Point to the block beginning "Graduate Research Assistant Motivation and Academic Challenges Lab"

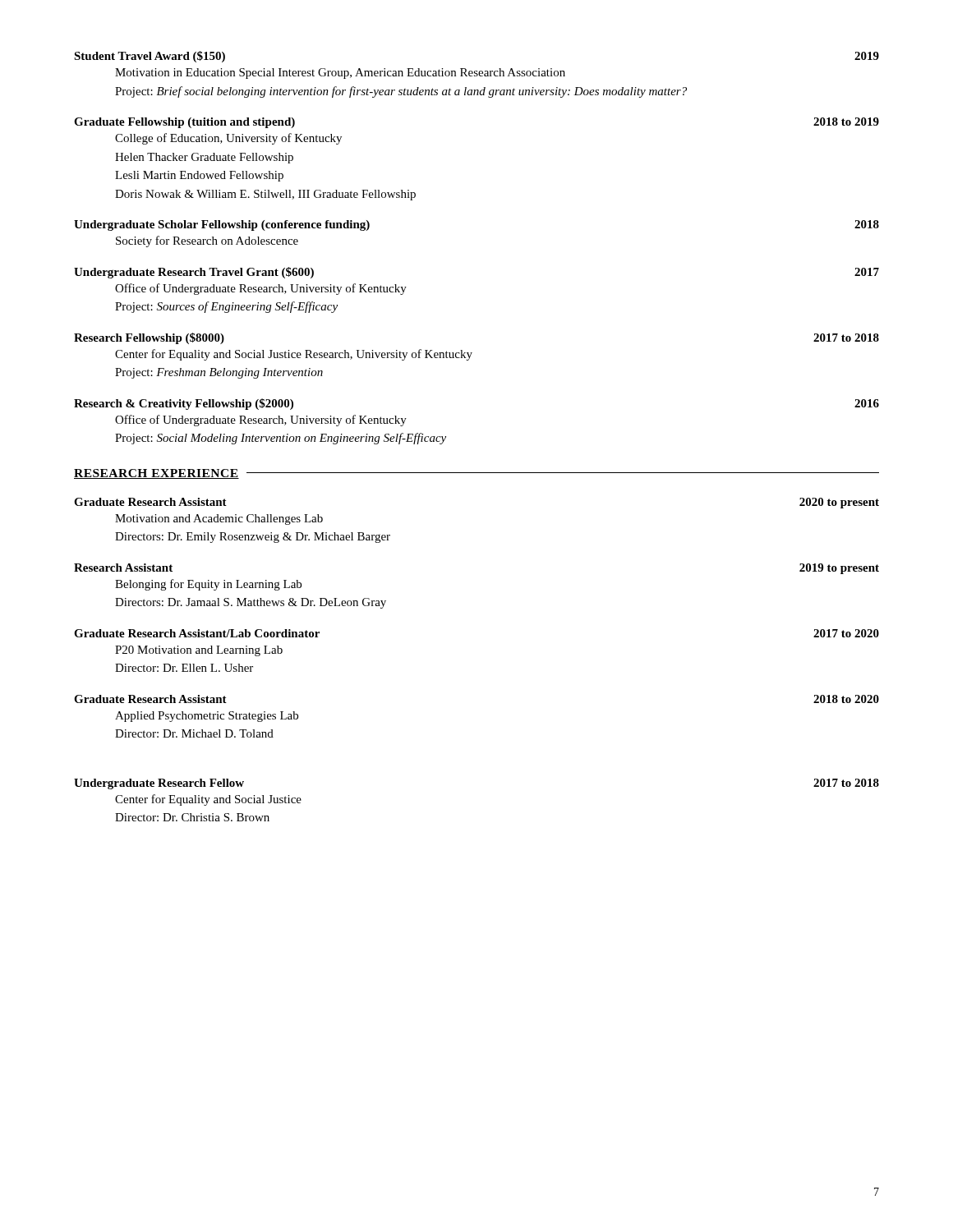tap(140, 503)
